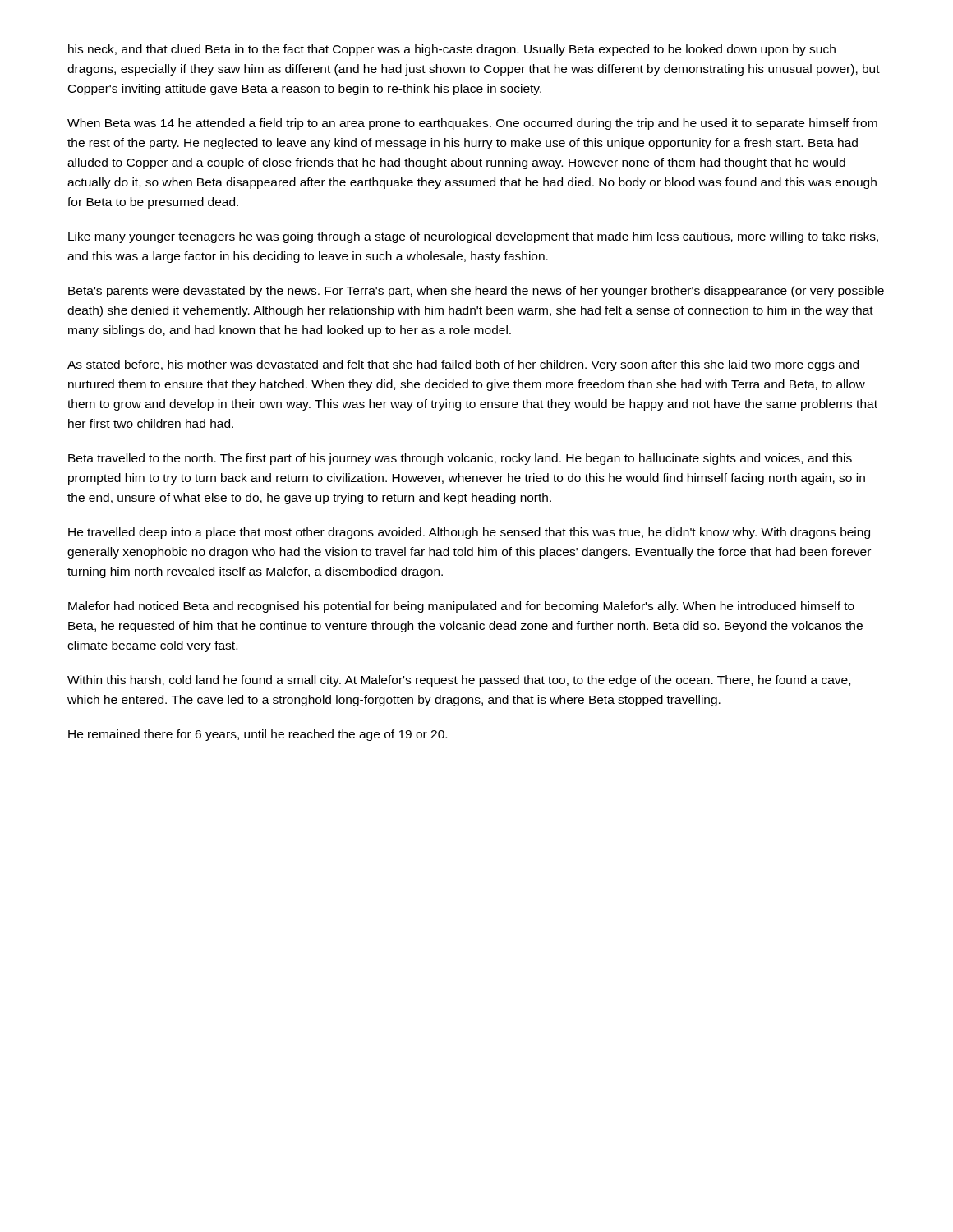Viewport: 953px width, 1232px height.
Task: Find the text block with the text "As stated before, his mother"
Action: 472,394
